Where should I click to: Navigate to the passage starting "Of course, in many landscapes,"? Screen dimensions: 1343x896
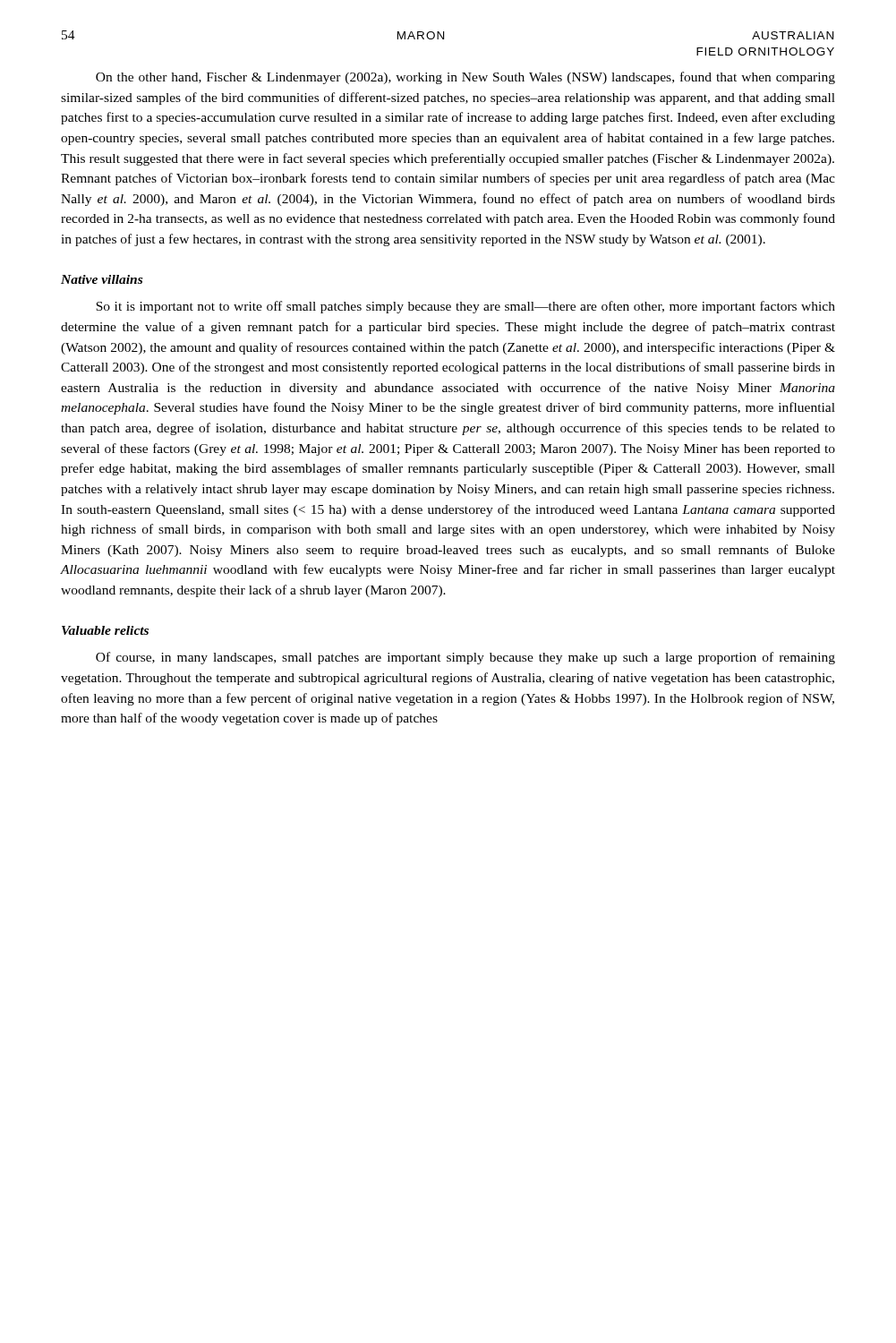[x=448, y=687]
